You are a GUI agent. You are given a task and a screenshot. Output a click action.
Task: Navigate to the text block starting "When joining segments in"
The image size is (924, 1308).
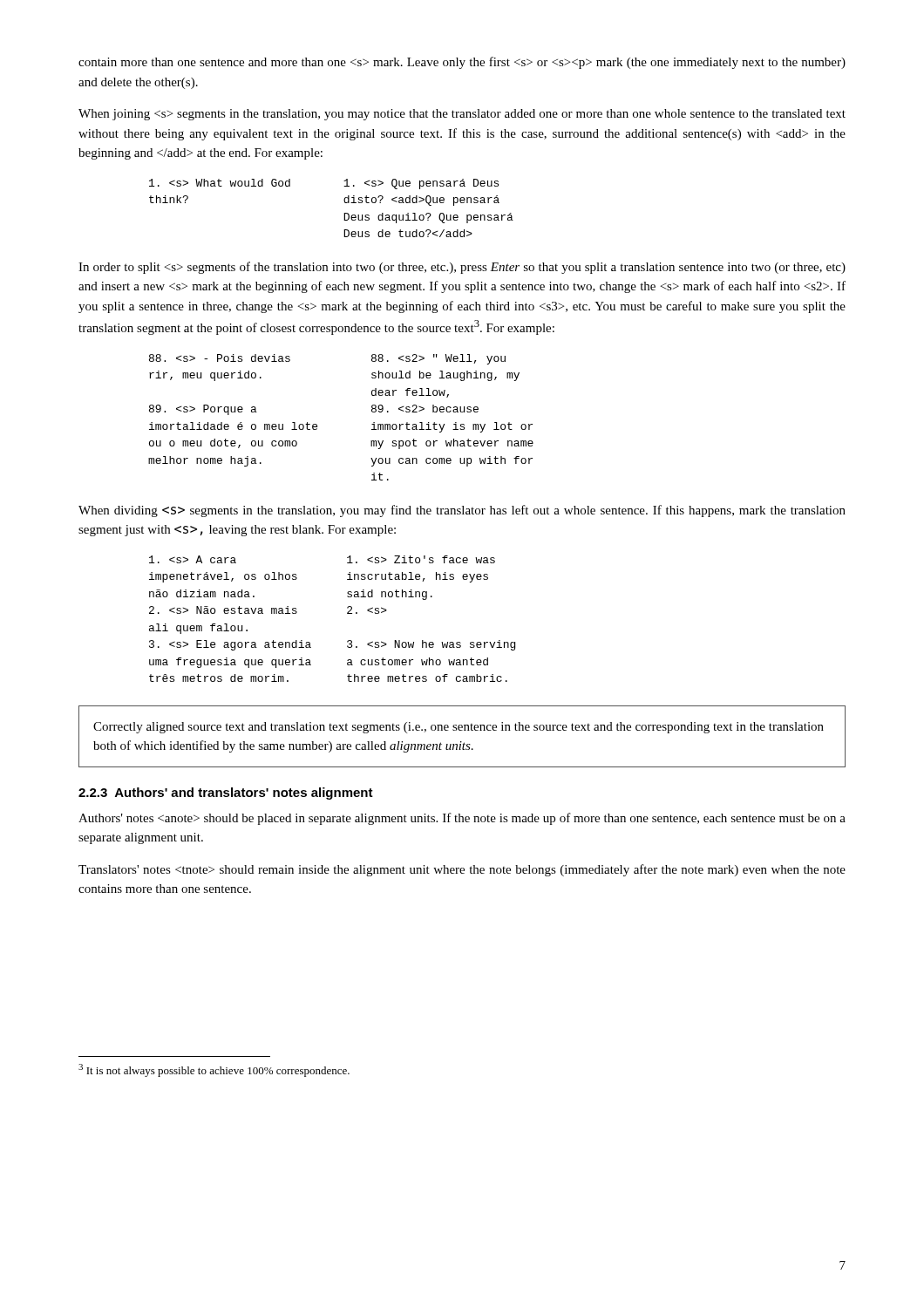[462, 133]
